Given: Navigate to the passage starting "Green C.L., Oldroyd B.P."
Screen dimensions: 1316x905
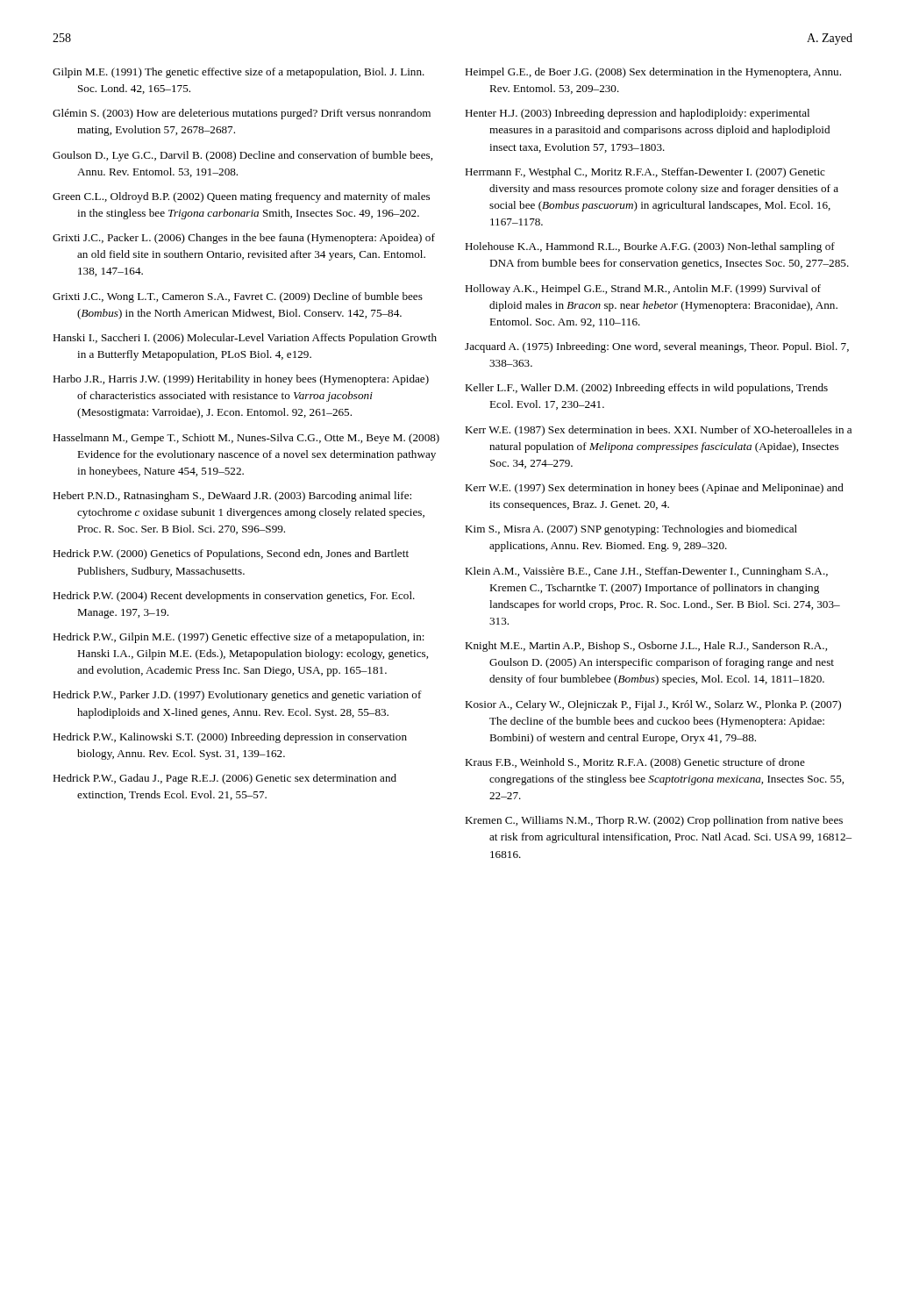Looking at the screenshot, I should pyautogui.click(x=241, y=204).
